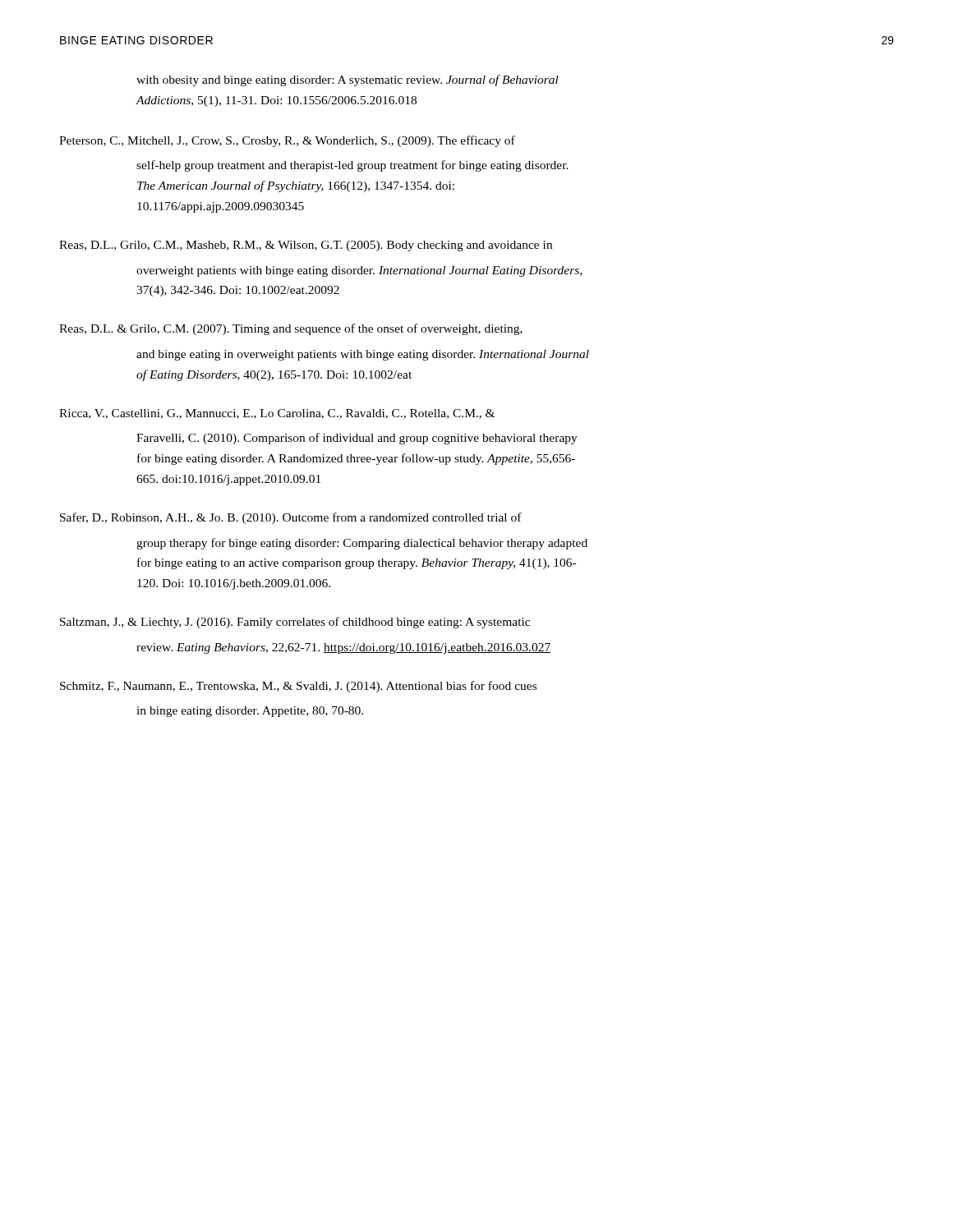953x1232 pixels.
Task: Find the block on this page that starts "Safer, D., Robinson, A.H., &"
Action: click(476, 551)
